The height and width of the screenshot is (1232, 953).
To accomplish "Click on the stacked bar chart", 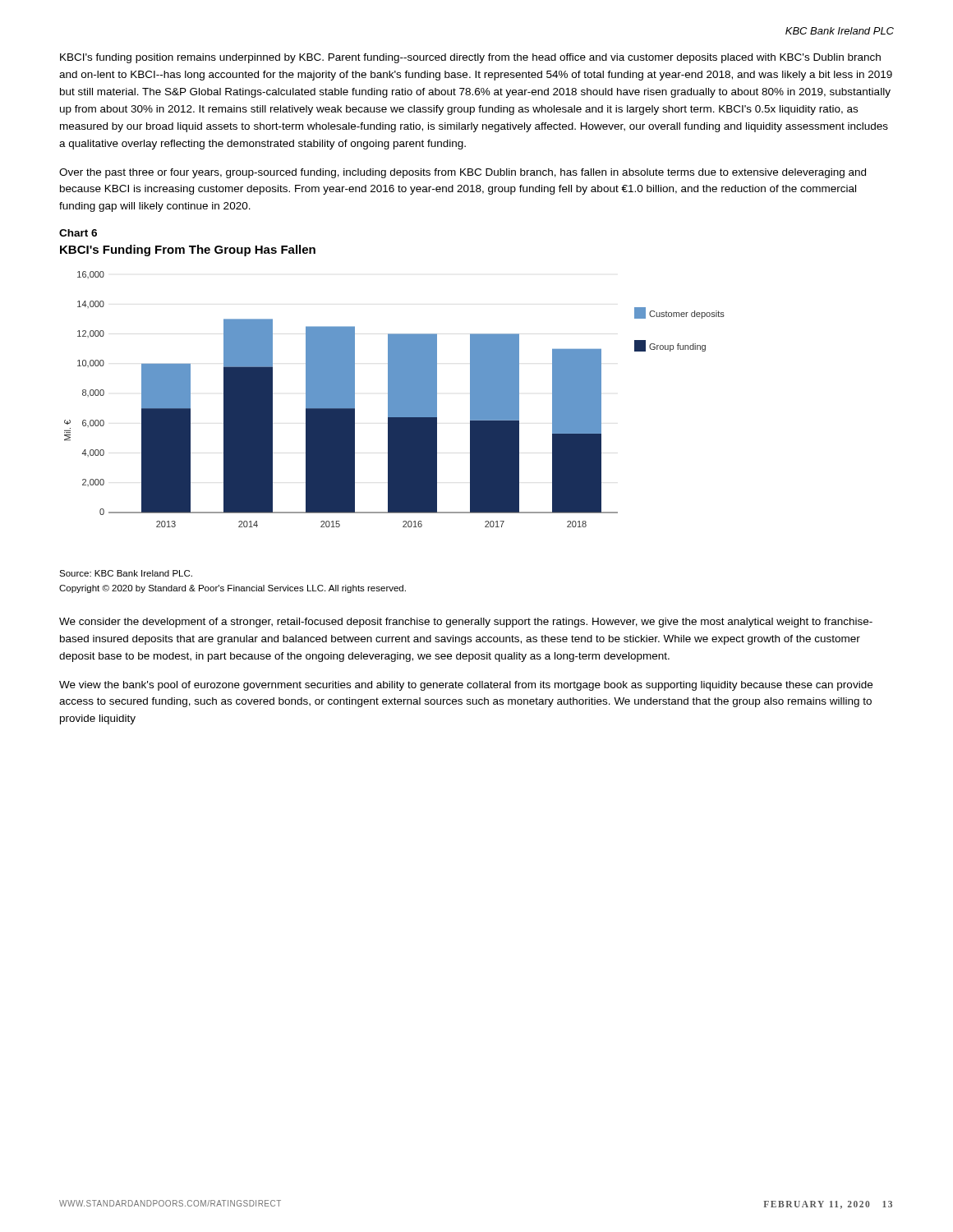I will pyautogui.click(x=476, y=414).
